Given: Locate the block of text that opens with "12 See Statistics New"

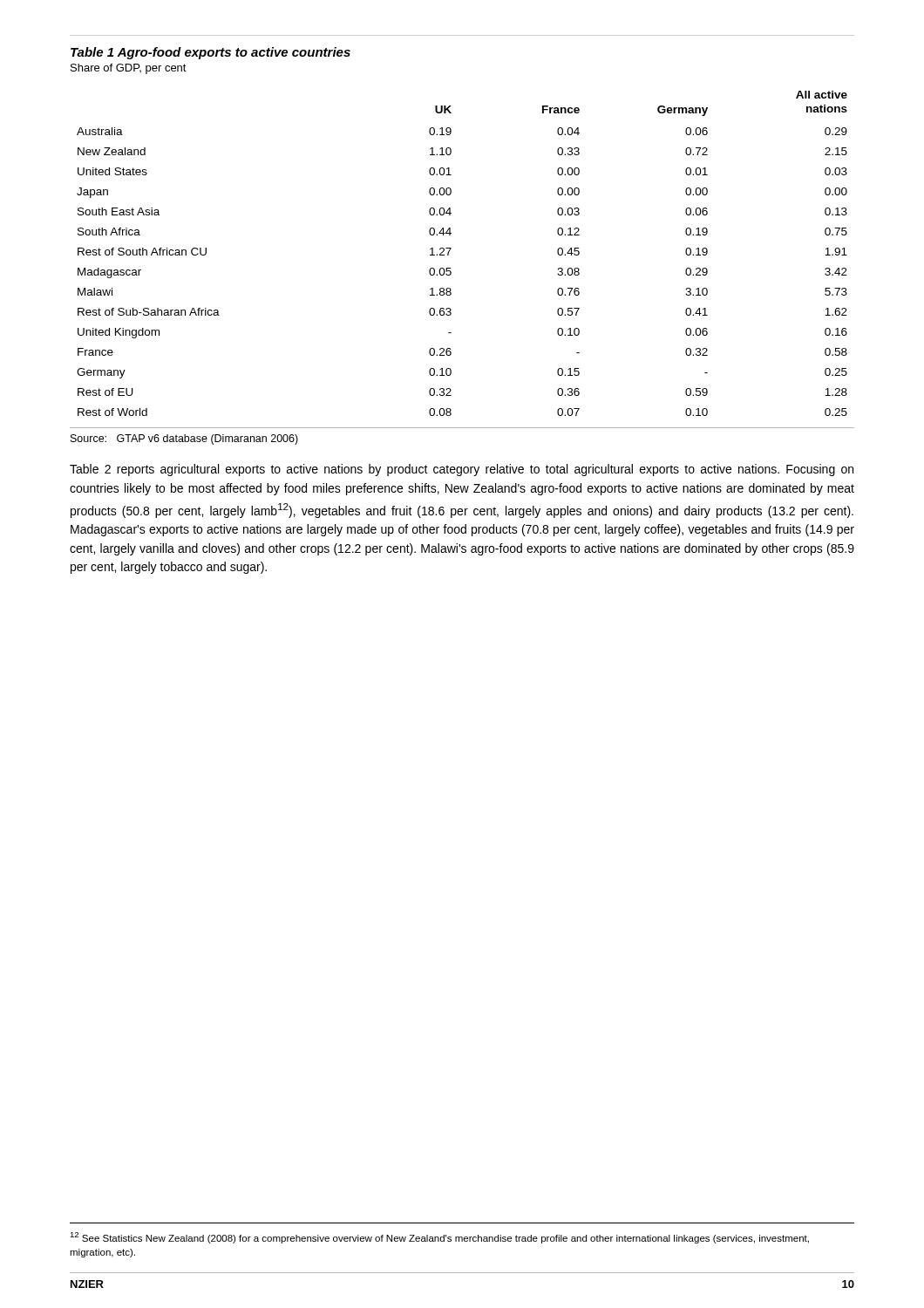Looking at the screenshot, I should tap(440, 1244).
